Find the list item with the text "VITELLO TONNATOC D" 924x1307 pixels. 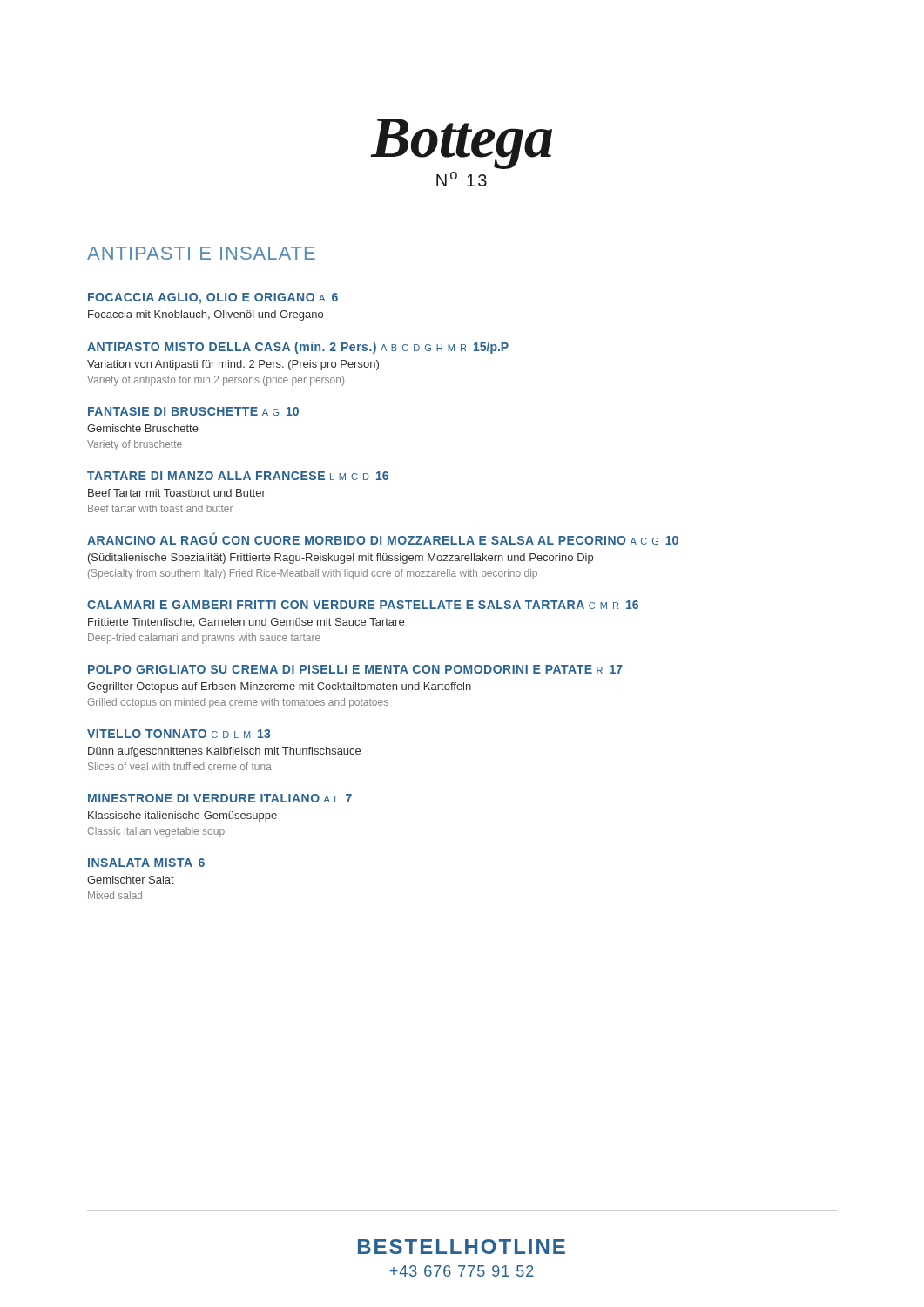point(179,734)
